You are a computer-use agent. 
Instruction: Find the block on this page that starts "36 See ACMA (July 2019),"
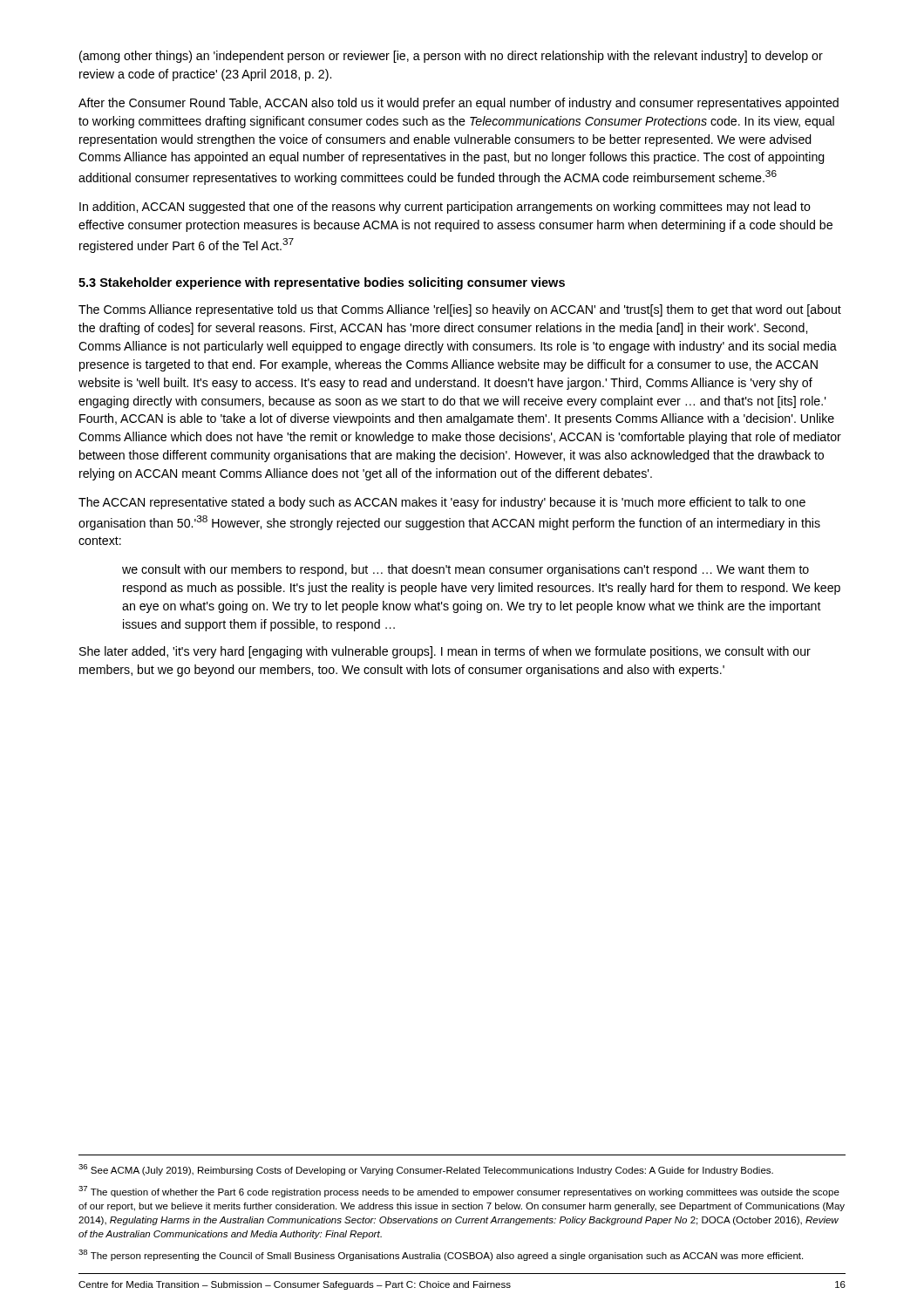426,1168
